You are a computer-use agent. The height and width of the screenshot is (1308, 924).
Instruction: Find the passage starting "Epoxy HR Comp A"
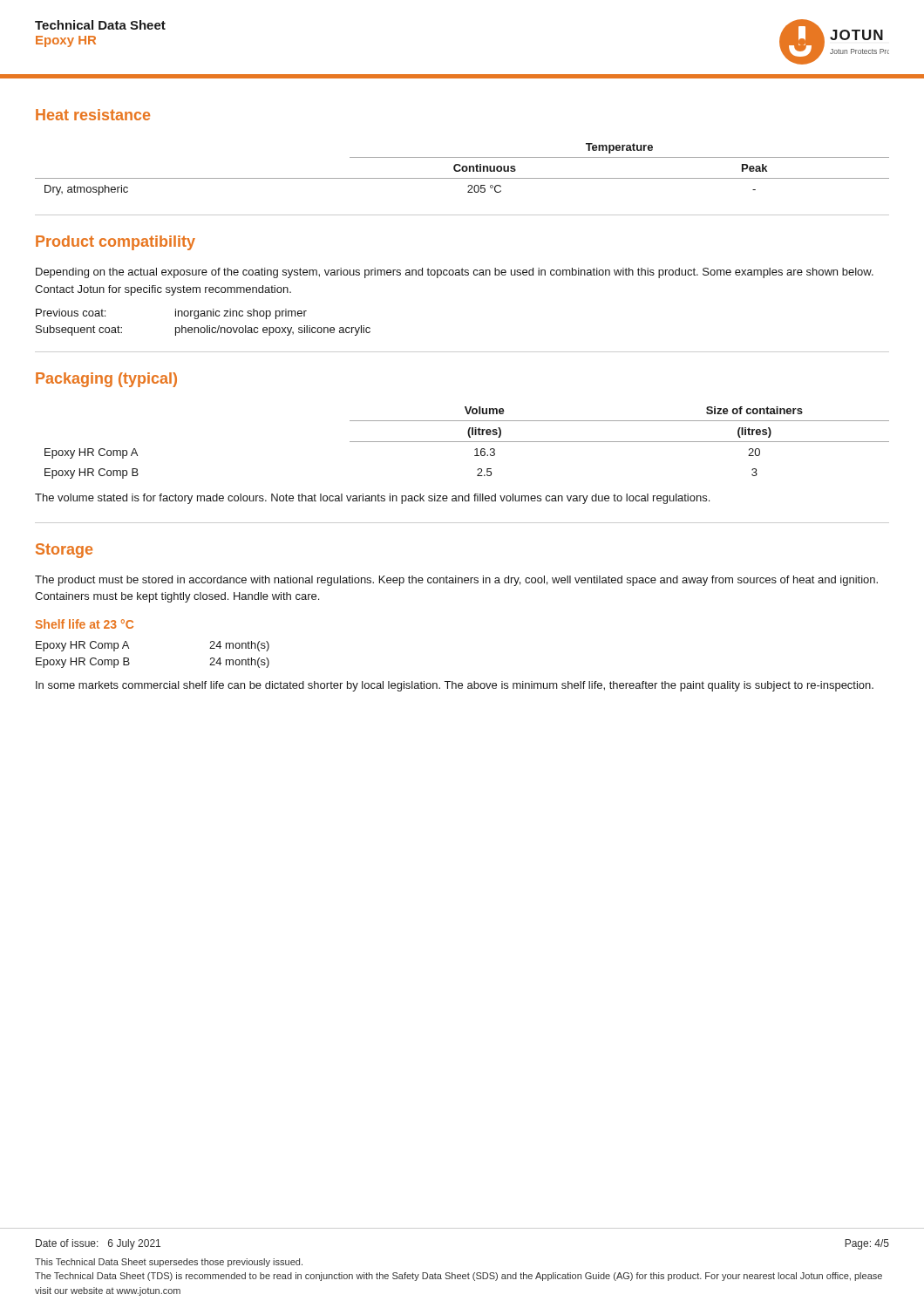(82, 646)
